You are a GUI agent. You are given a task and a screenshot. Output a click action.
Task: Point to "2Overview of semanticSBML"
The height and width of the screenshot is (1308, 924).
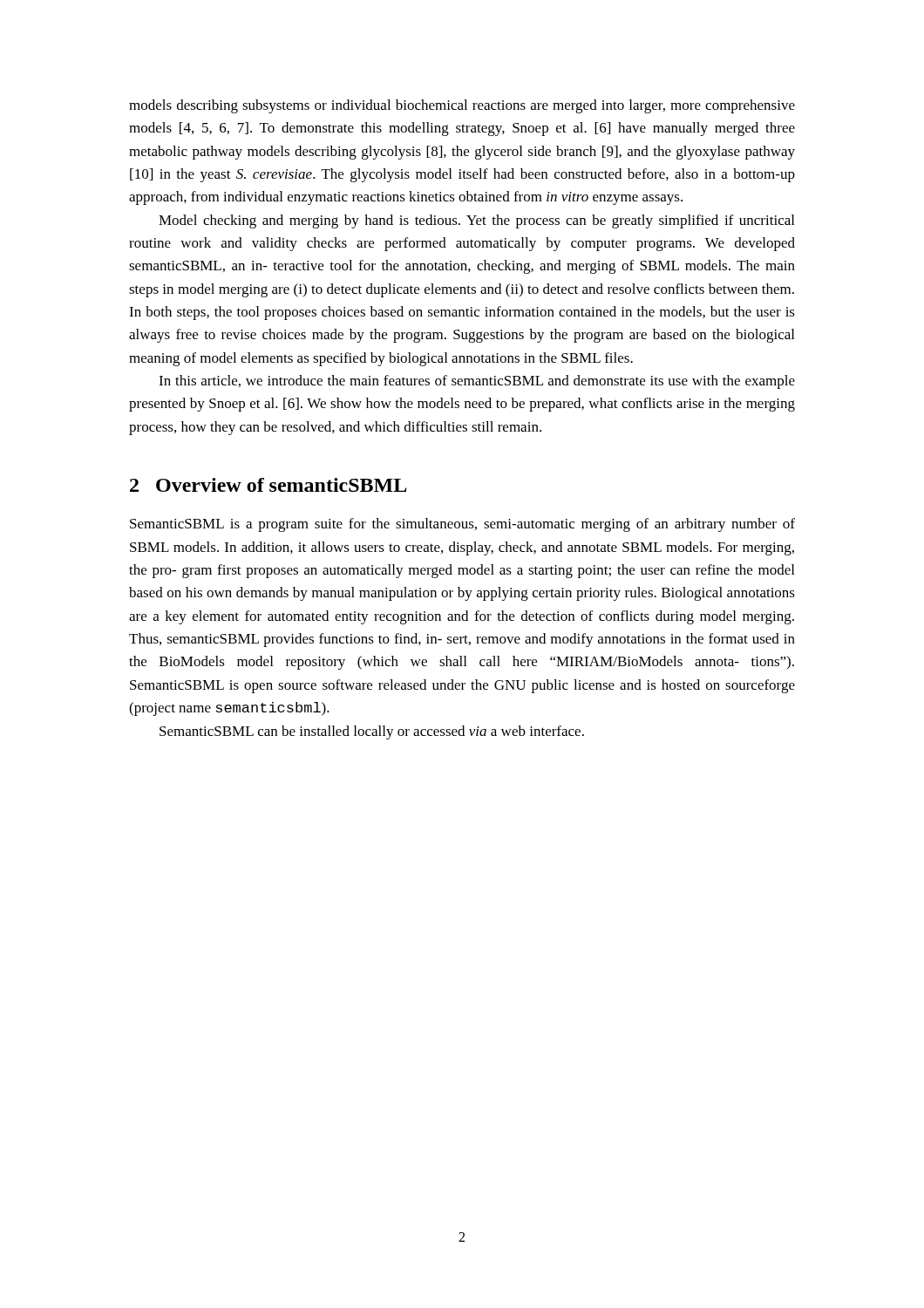268,485
